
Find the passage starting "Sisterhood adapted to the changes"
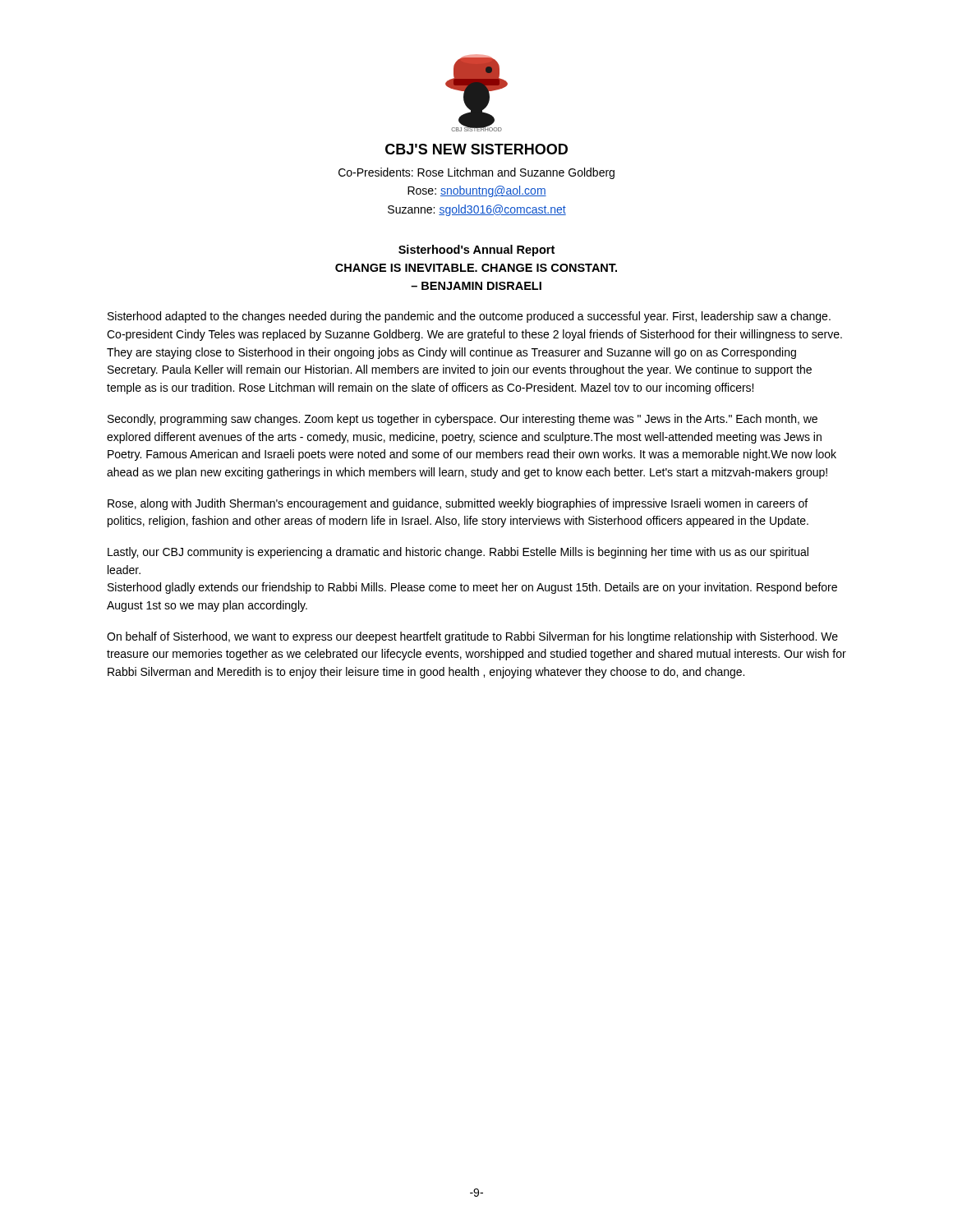475,352
